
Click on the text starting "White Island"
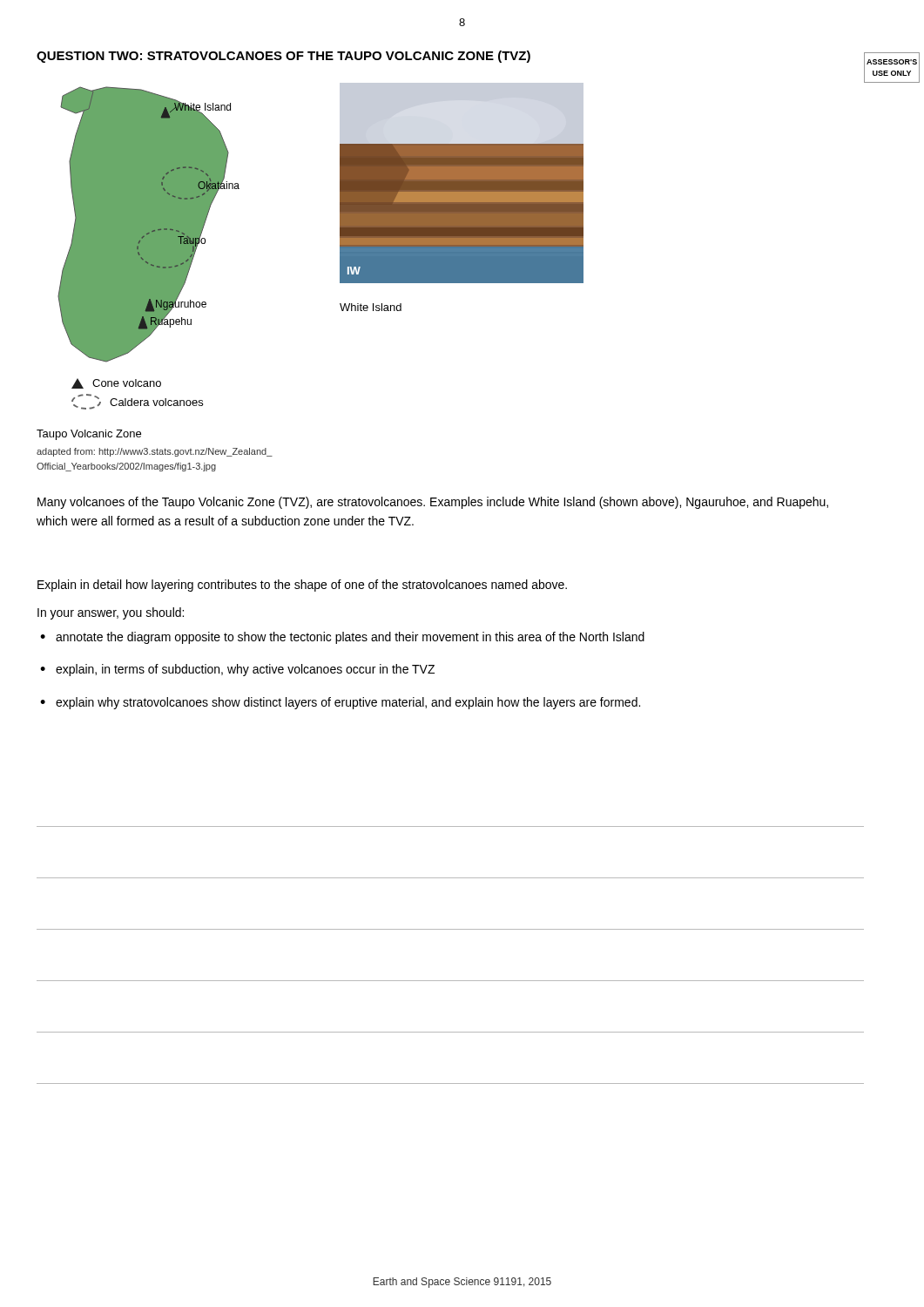click(371, 307)
